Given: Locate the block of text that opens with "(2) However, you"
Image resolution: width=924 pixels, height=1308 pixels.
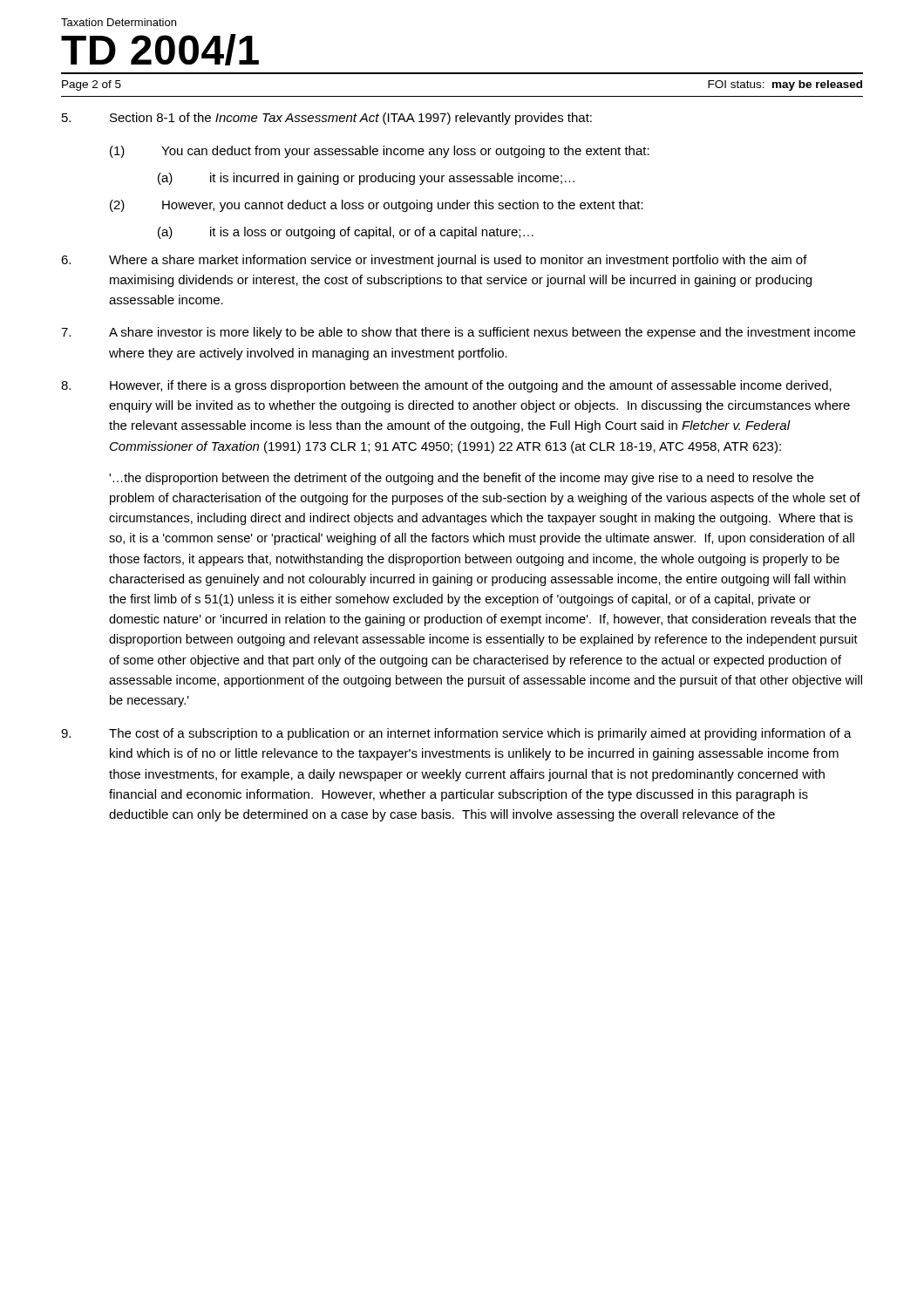Looking at the screenshot, I should pyautogui.click(x=462, y=205).
